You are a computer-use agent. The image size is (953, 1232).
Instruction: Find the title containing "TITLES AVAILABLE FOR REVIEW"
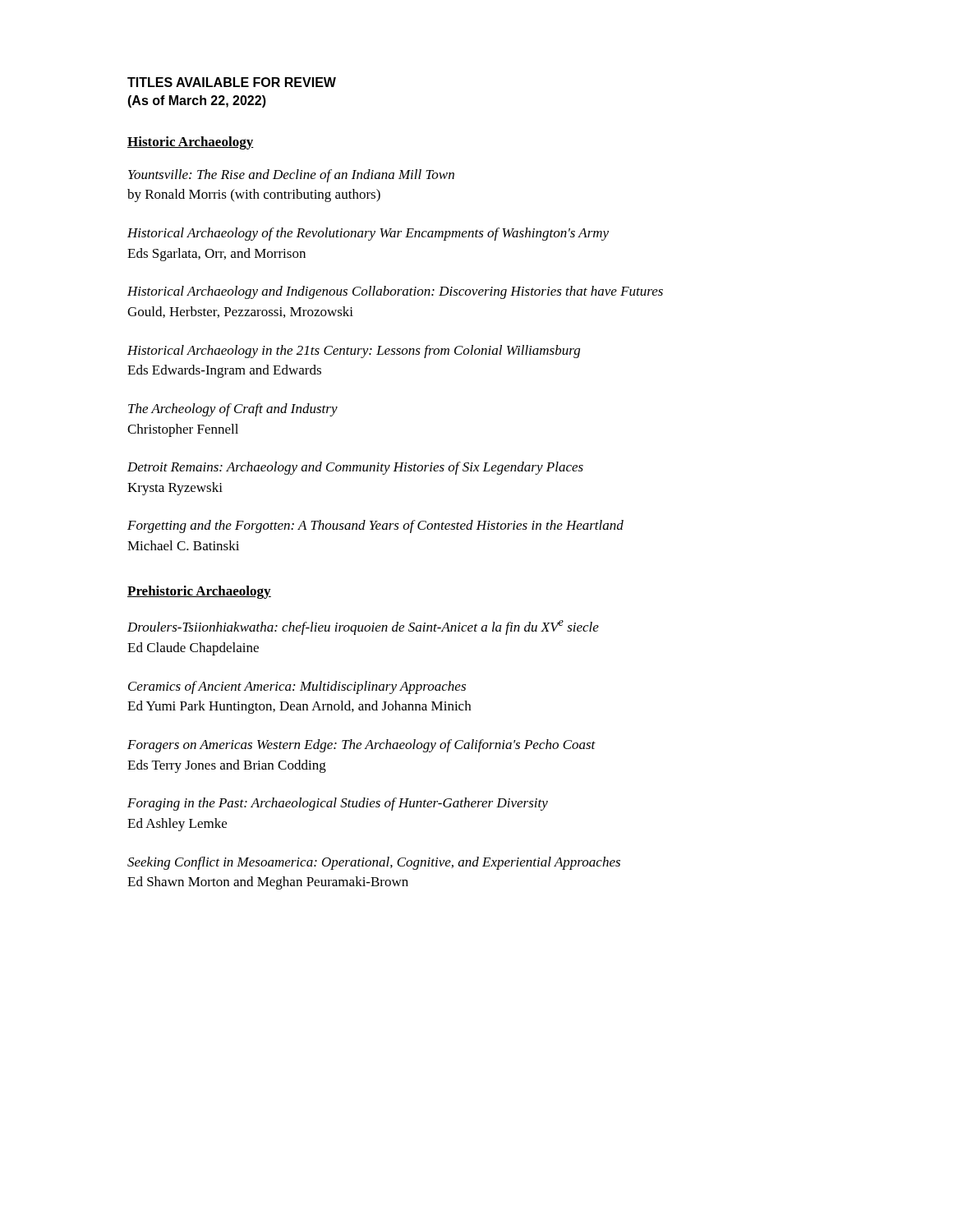coord(232,92)
